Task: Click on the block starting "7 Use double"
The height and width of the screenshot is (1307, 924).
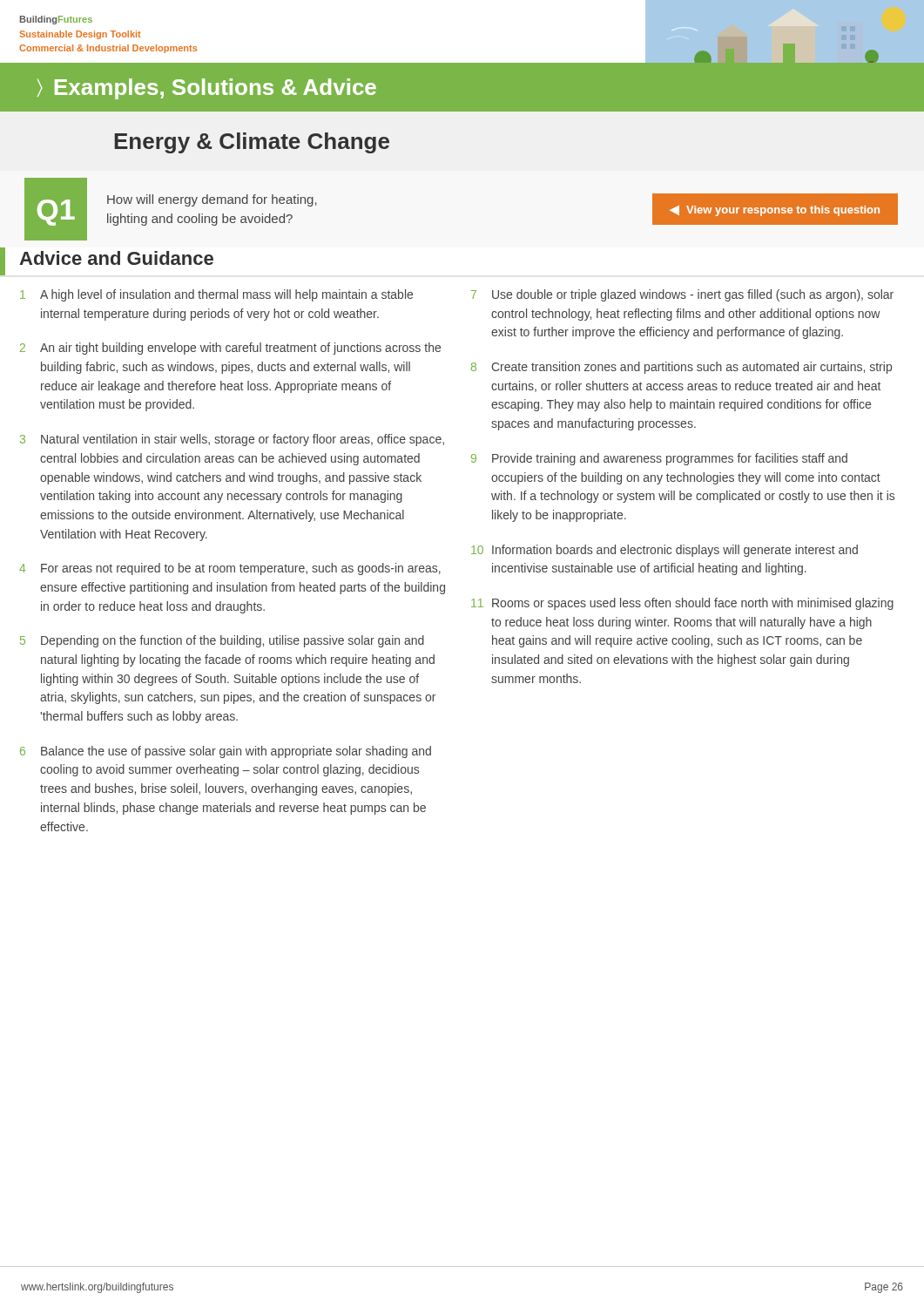Action: pos(684,314)
